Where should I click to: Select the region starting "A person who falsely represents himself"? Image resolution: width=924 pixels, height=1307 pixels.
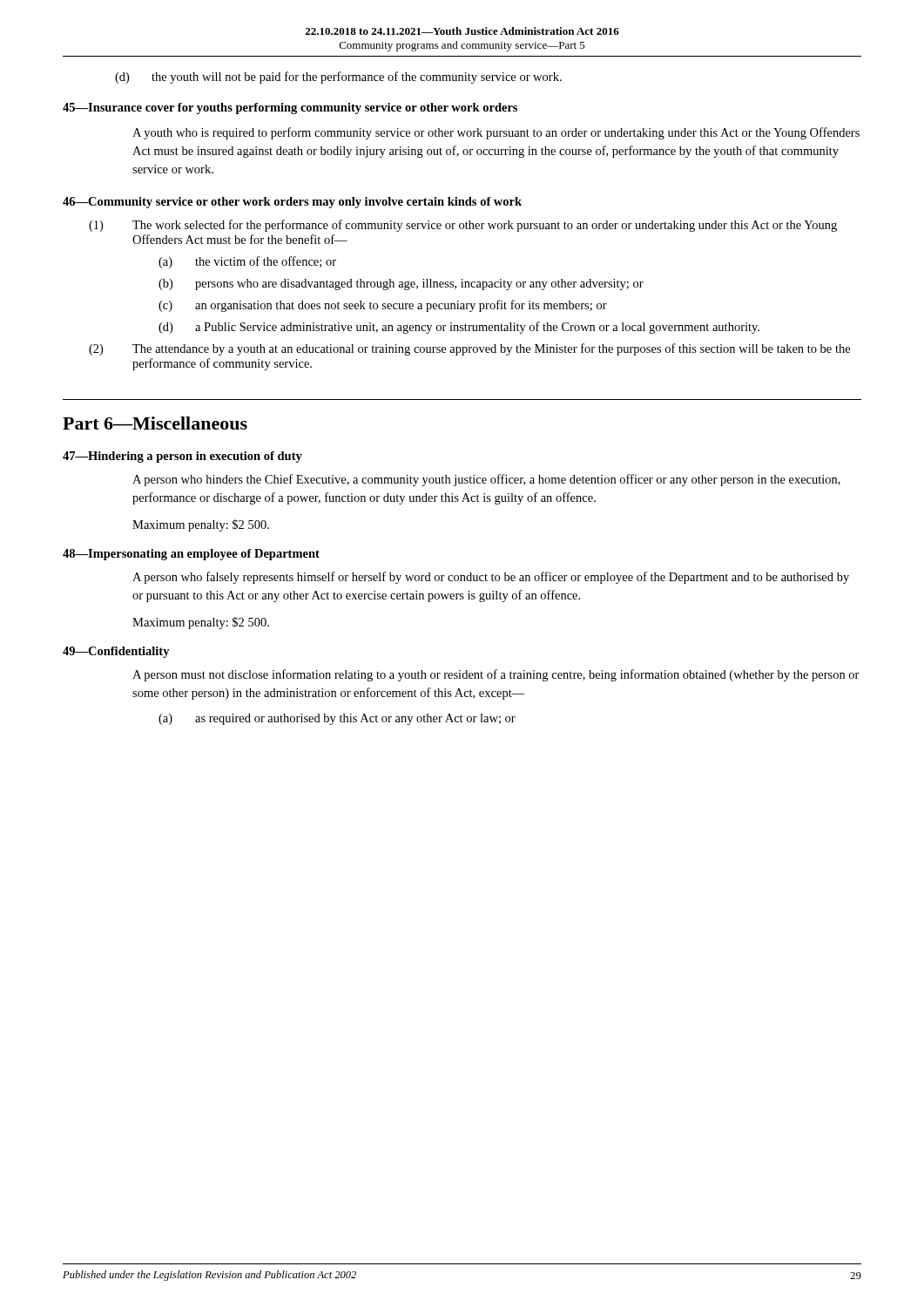(x=491, y=586)
